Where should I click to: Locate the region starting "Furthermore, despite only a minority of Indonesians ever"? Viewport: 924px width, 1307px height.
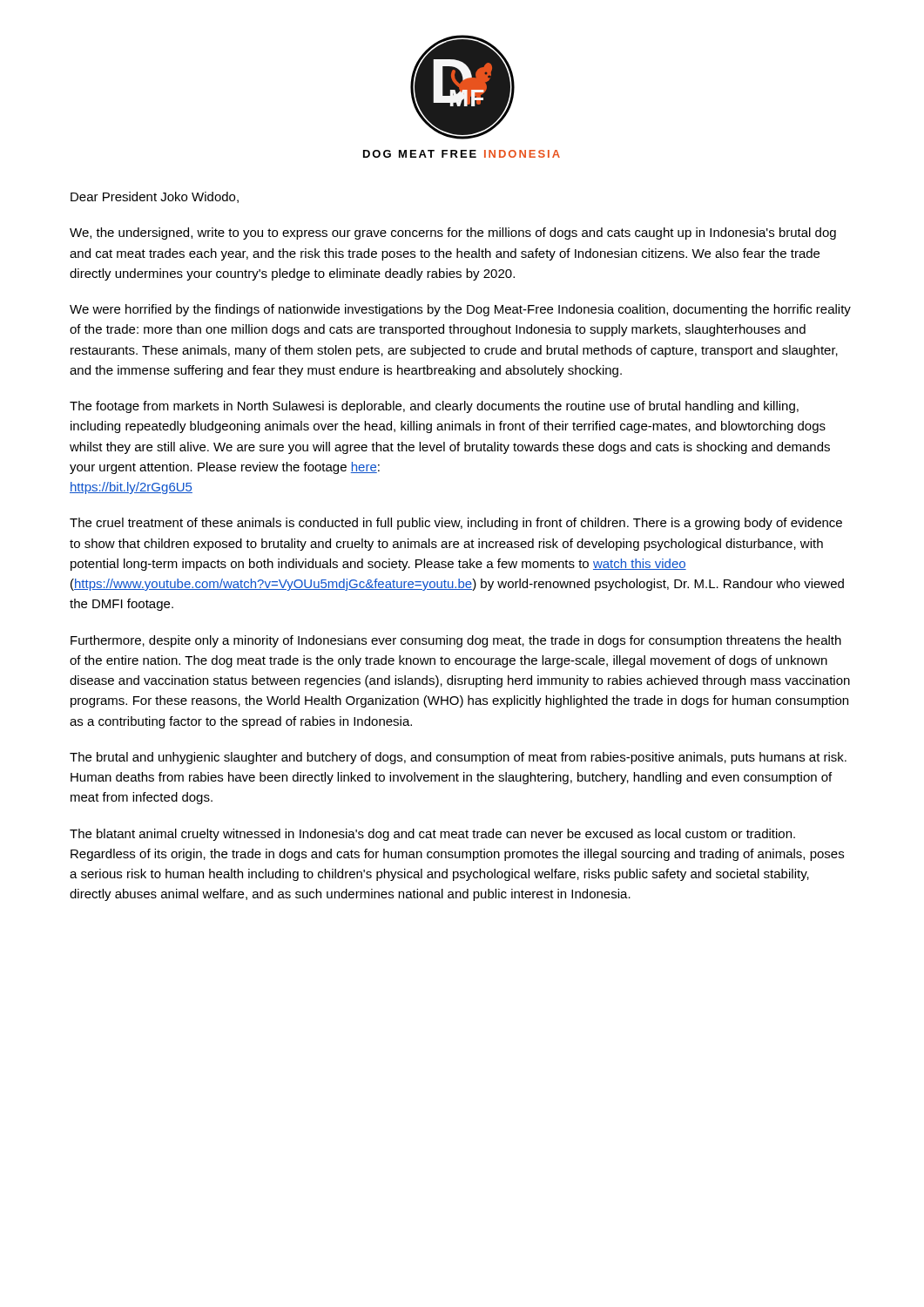(462, 680)
